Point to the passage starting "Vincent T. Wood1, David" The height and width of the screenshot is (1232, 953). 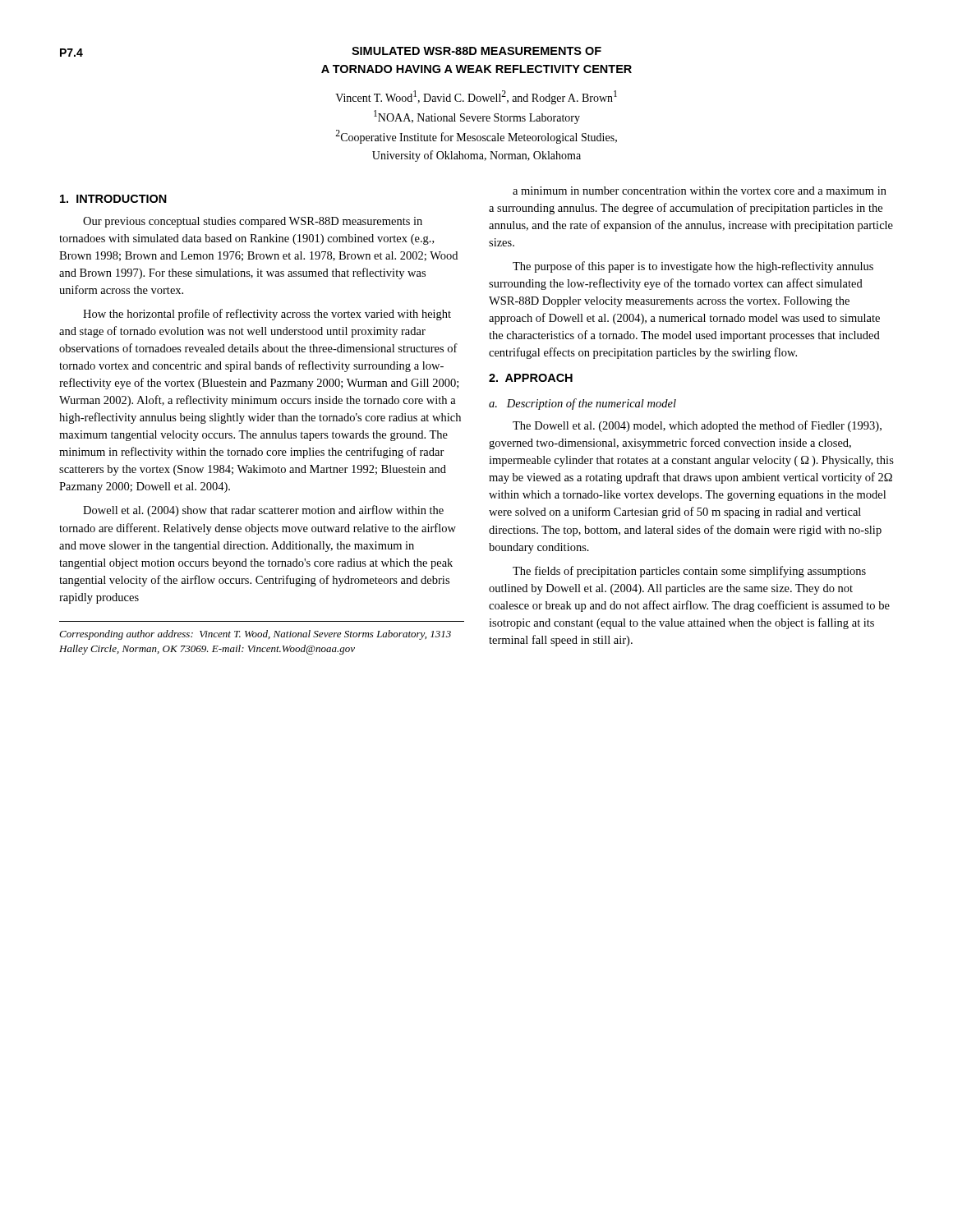(x=476, y=125)
